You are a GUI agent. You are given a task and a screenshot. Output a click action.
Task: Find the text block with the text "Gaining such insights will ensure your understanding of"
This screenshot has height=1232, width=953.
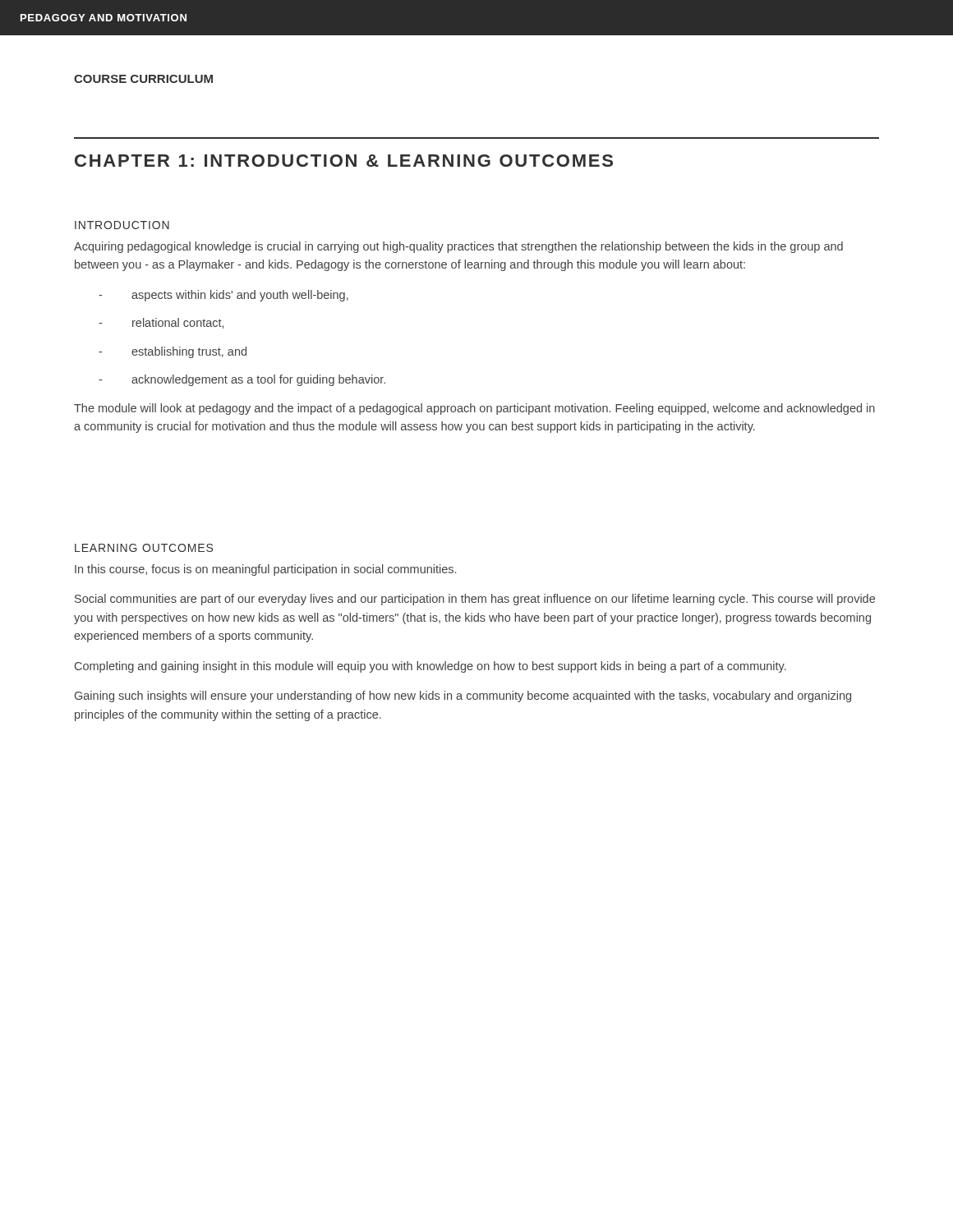point(463,705)
